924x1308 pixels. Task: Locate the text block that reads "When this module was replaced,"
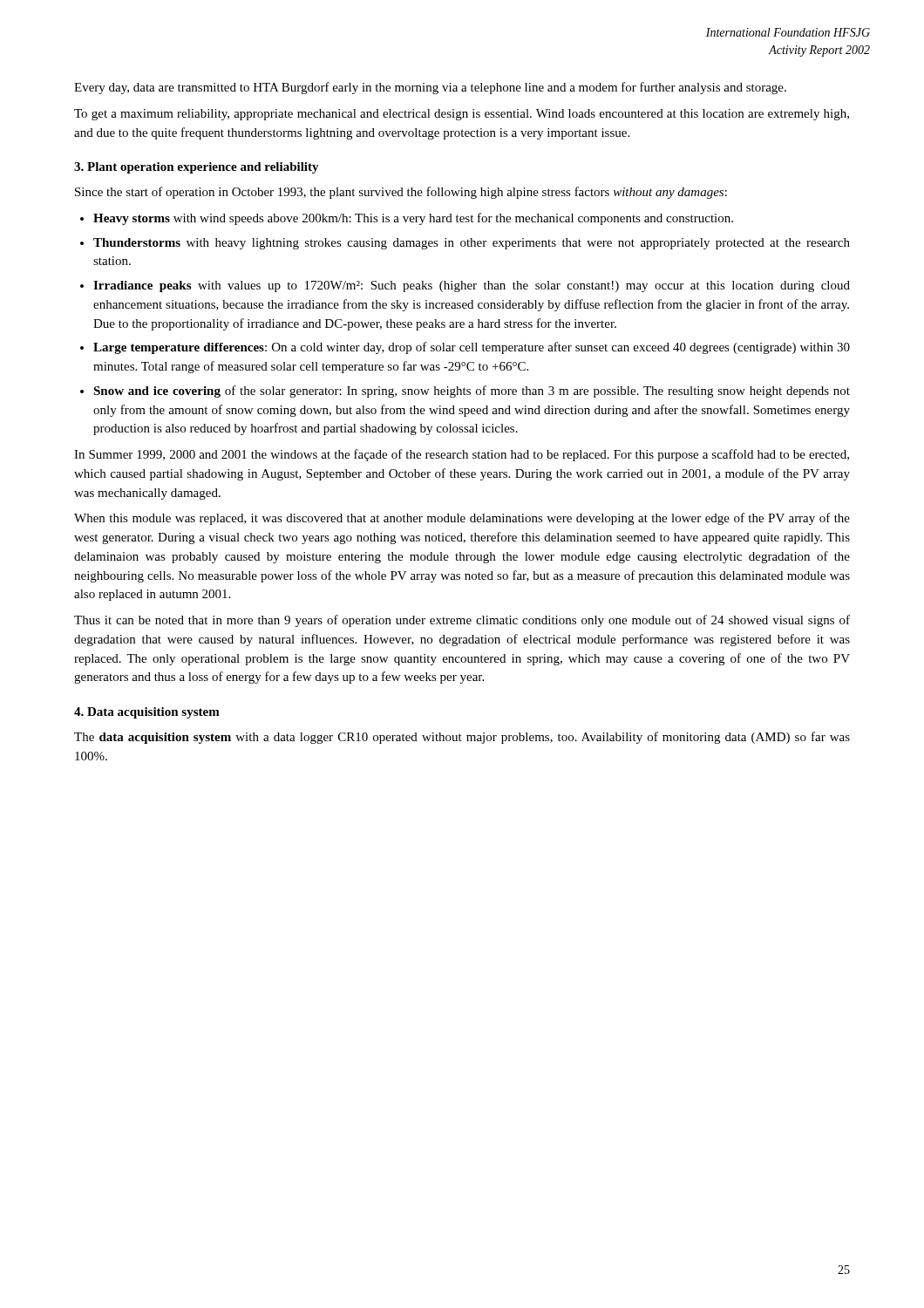tap(462, 557)
